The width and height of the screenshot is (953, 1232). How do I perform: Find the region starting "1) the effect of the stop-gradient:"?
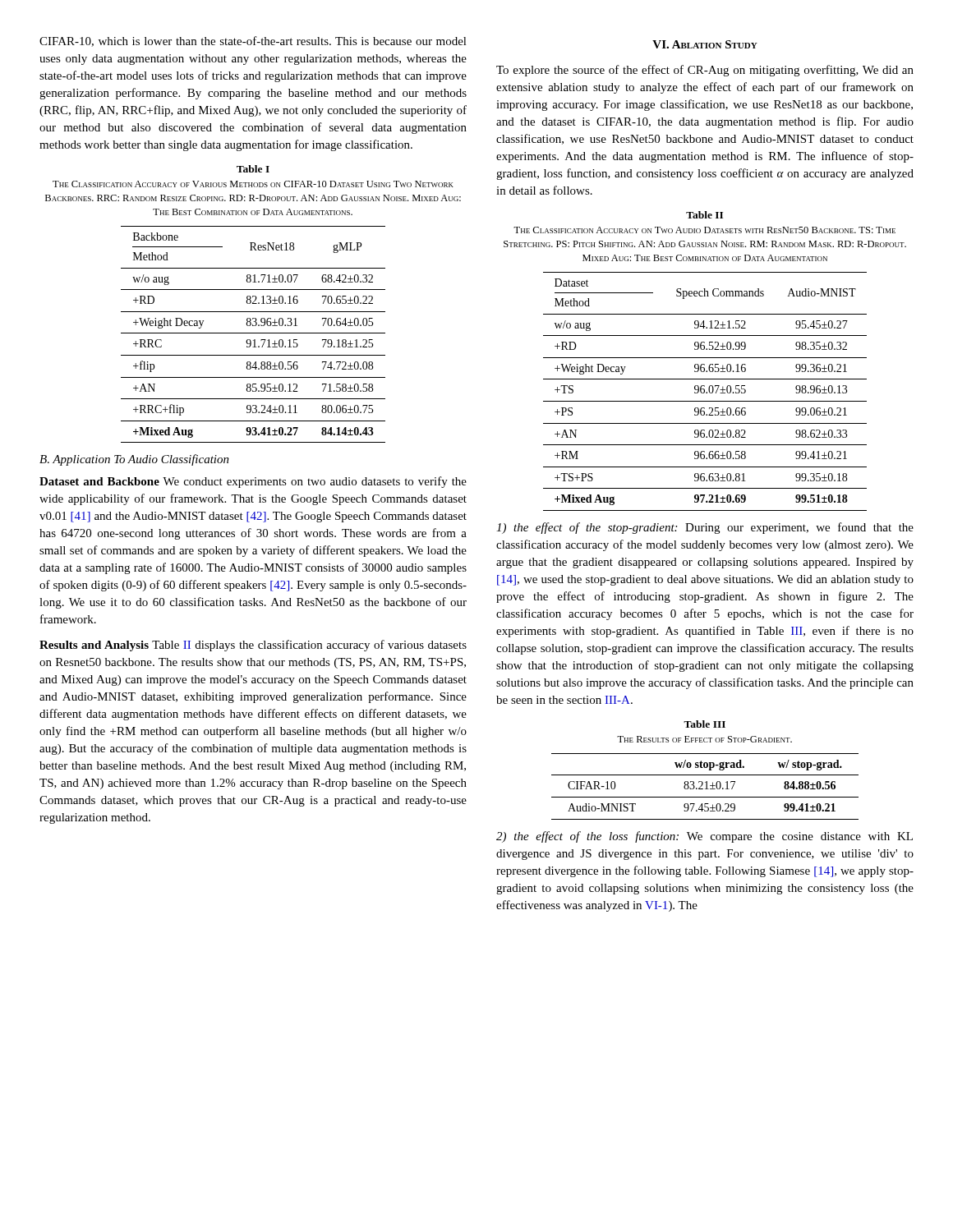(705, 614)
